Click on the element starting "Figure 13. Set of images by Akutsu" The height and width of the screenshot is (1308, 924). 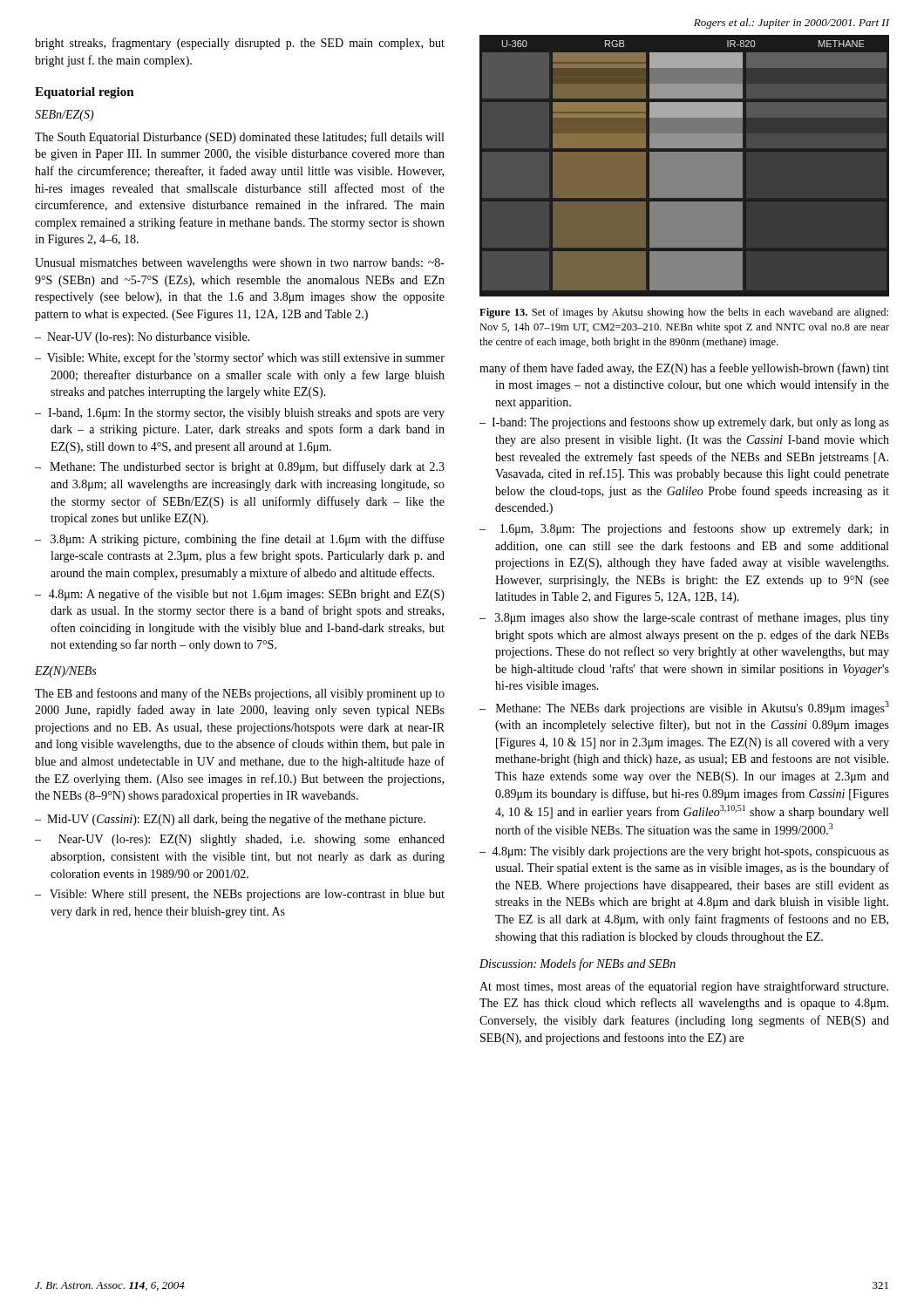coord(684,327)
